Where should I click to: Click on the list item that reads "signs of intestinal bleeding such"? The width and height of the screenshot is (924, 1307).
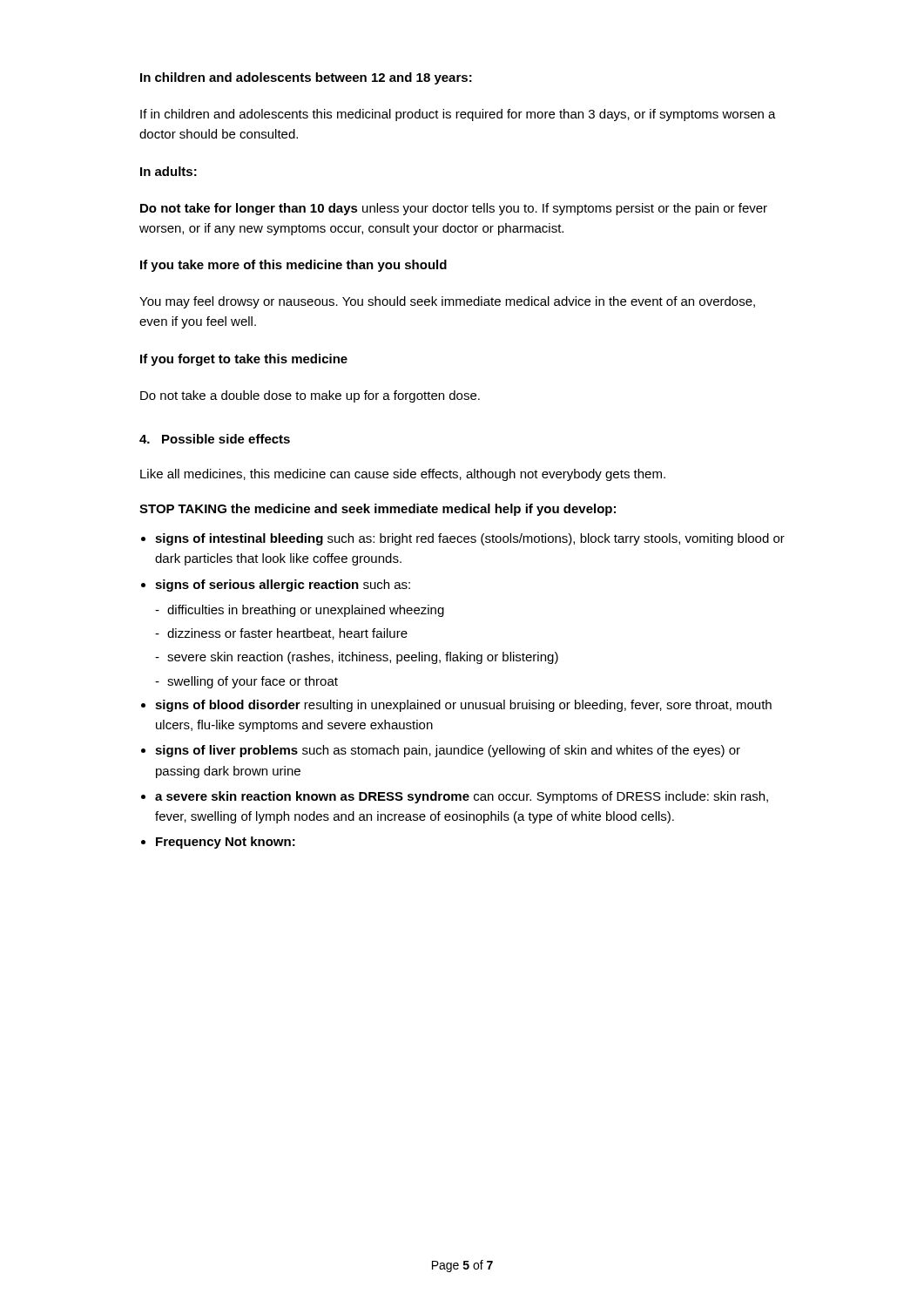pos(470,548)
